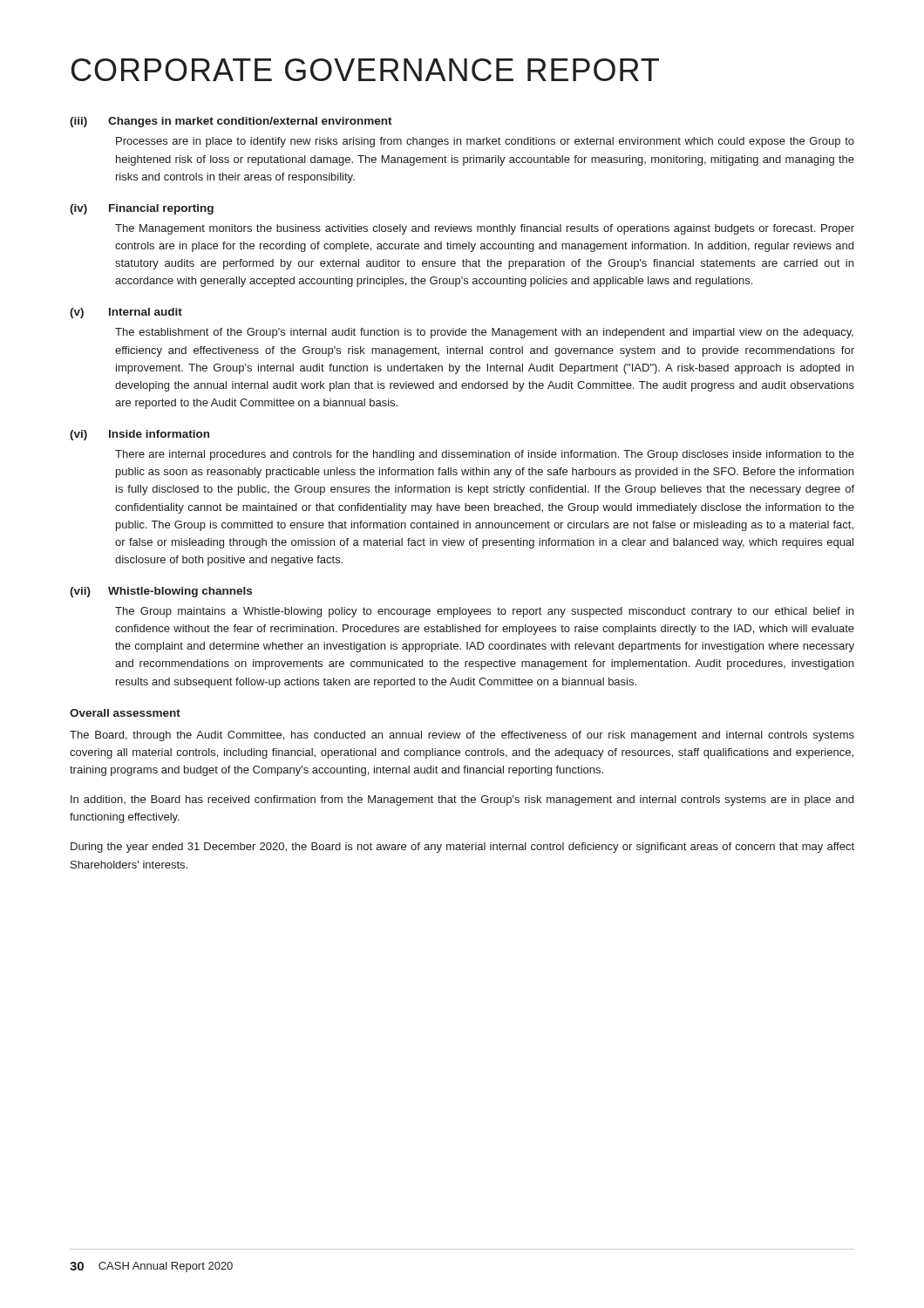Viewport: 924px width, 1308px height.
Task: Select the text block with the text "Processes are in place"
Action: coord(485,159)
